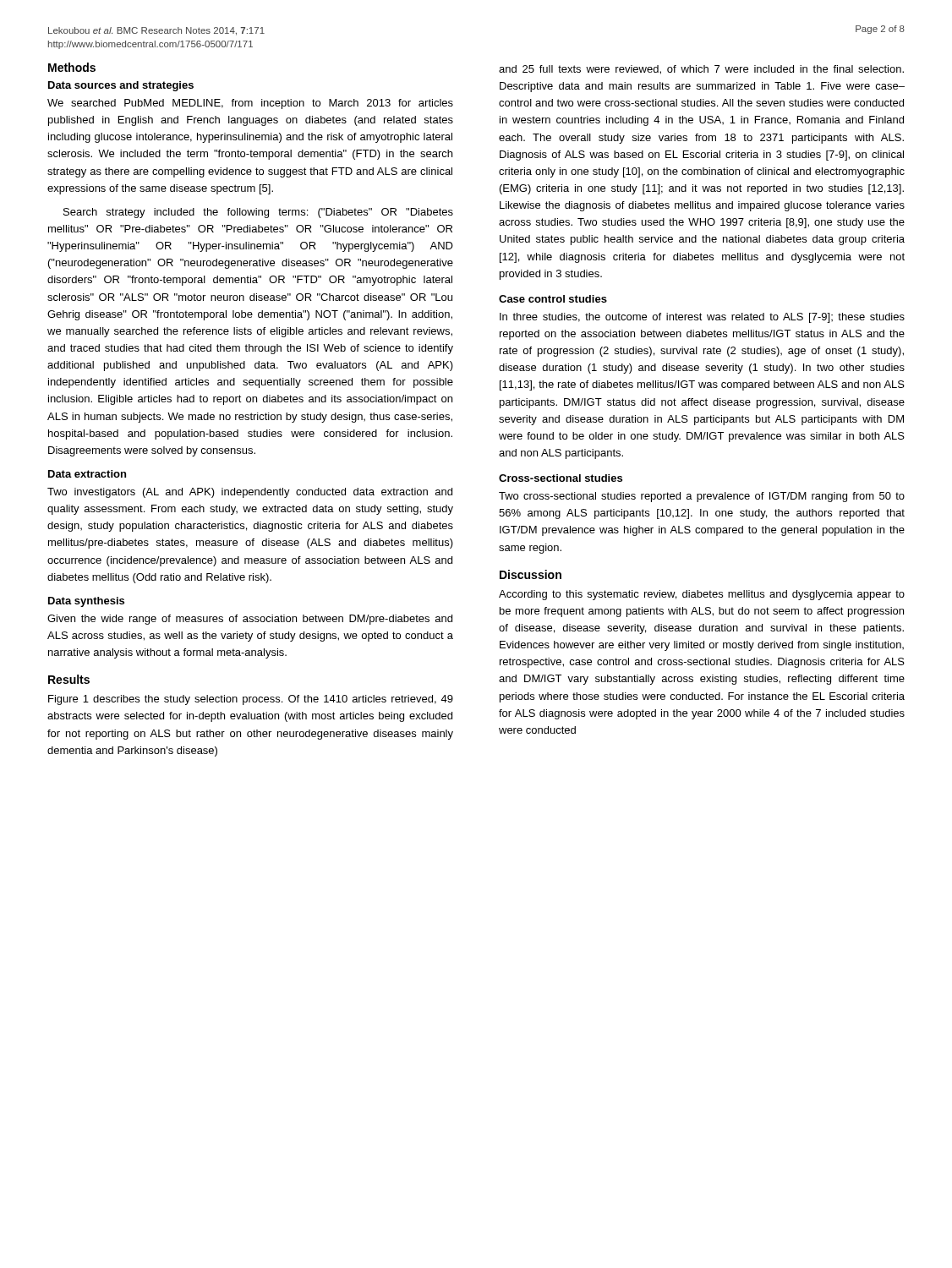The image size is (952, 1268).
Task: Find the block on this page that starts "Figure 1 describes the study selection"
Action: (x=250, y=725)
